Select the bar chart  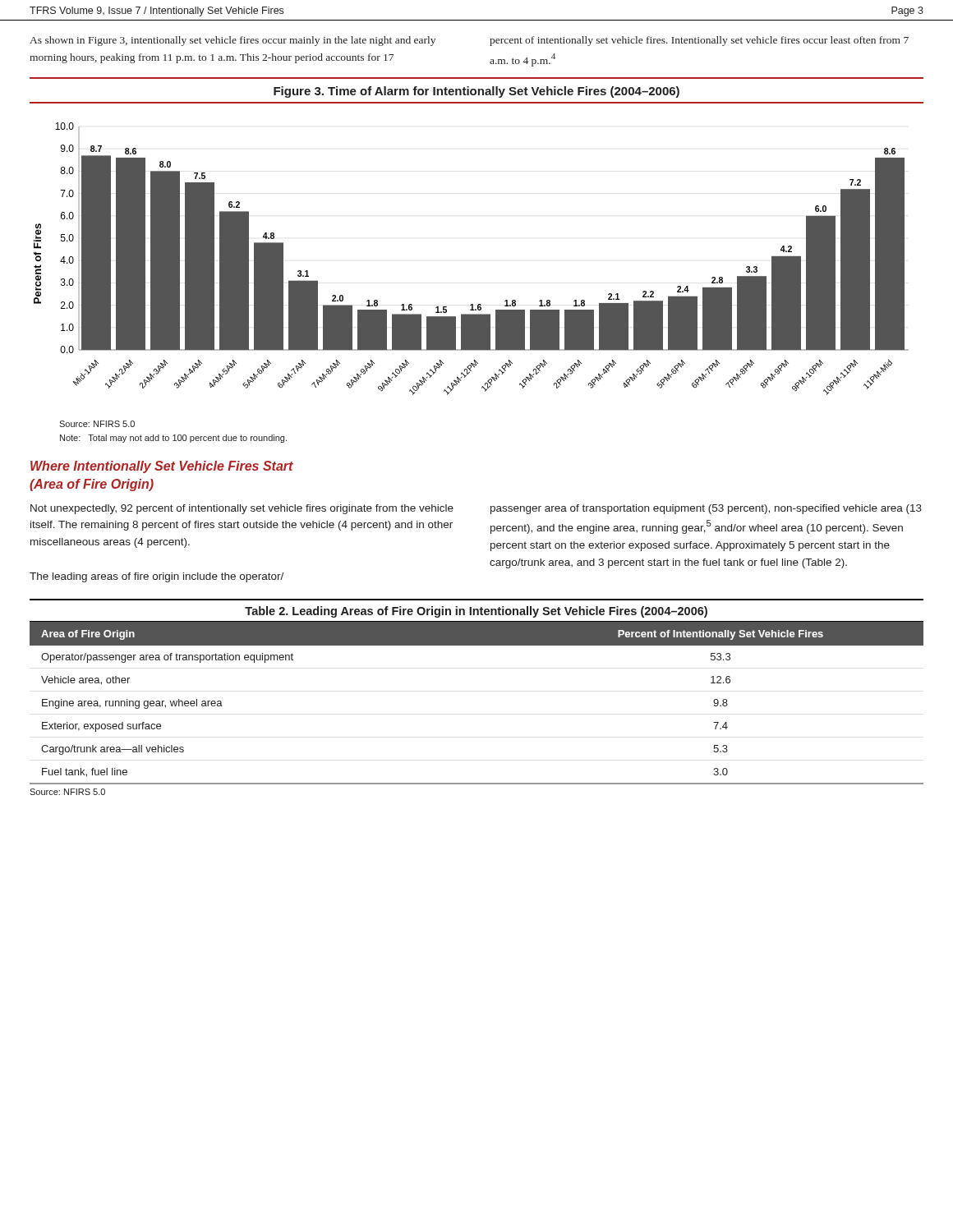[476, 264]
